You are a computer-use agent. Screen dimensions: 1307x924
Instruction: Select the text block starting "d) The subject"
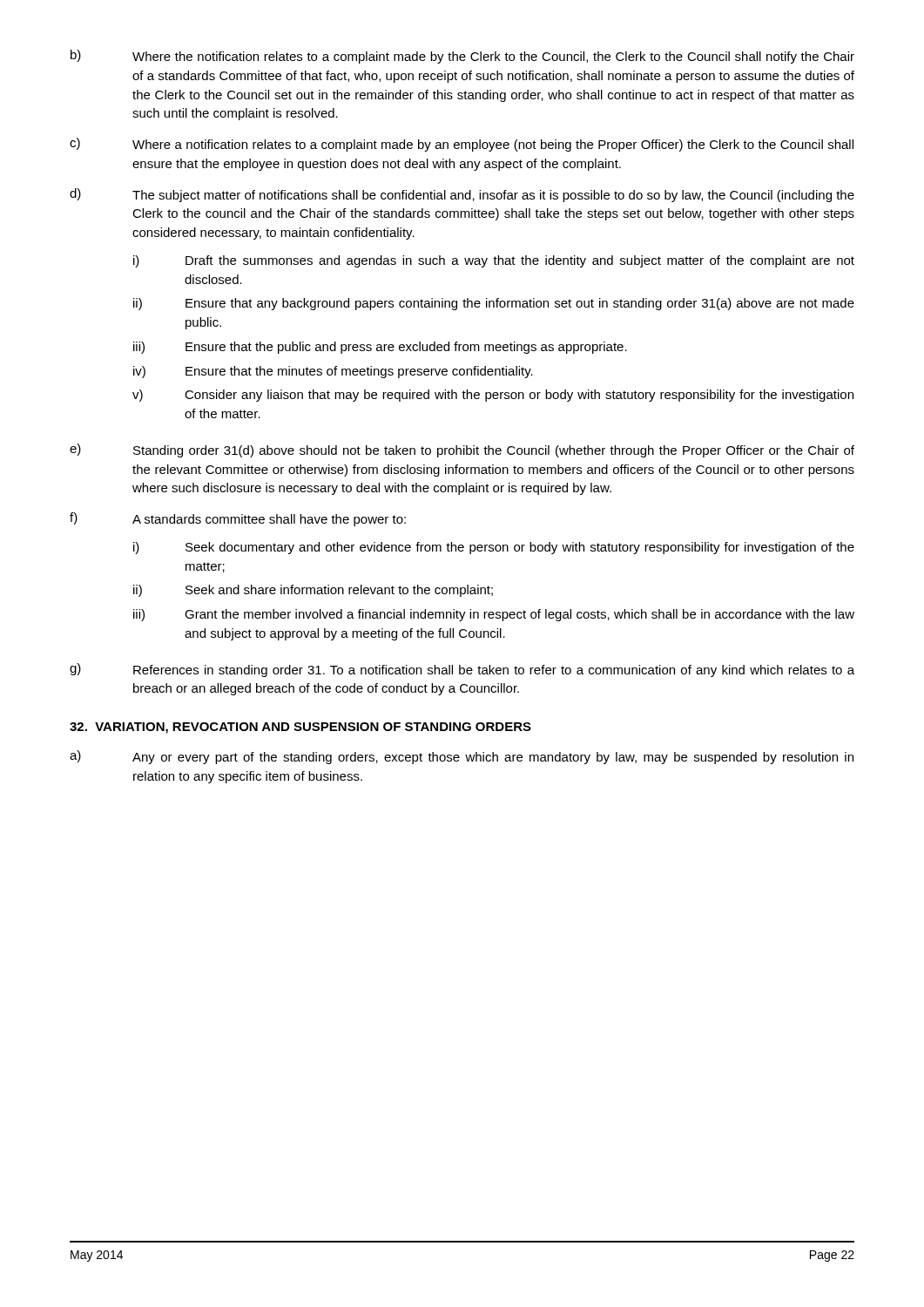pos(462,307)
